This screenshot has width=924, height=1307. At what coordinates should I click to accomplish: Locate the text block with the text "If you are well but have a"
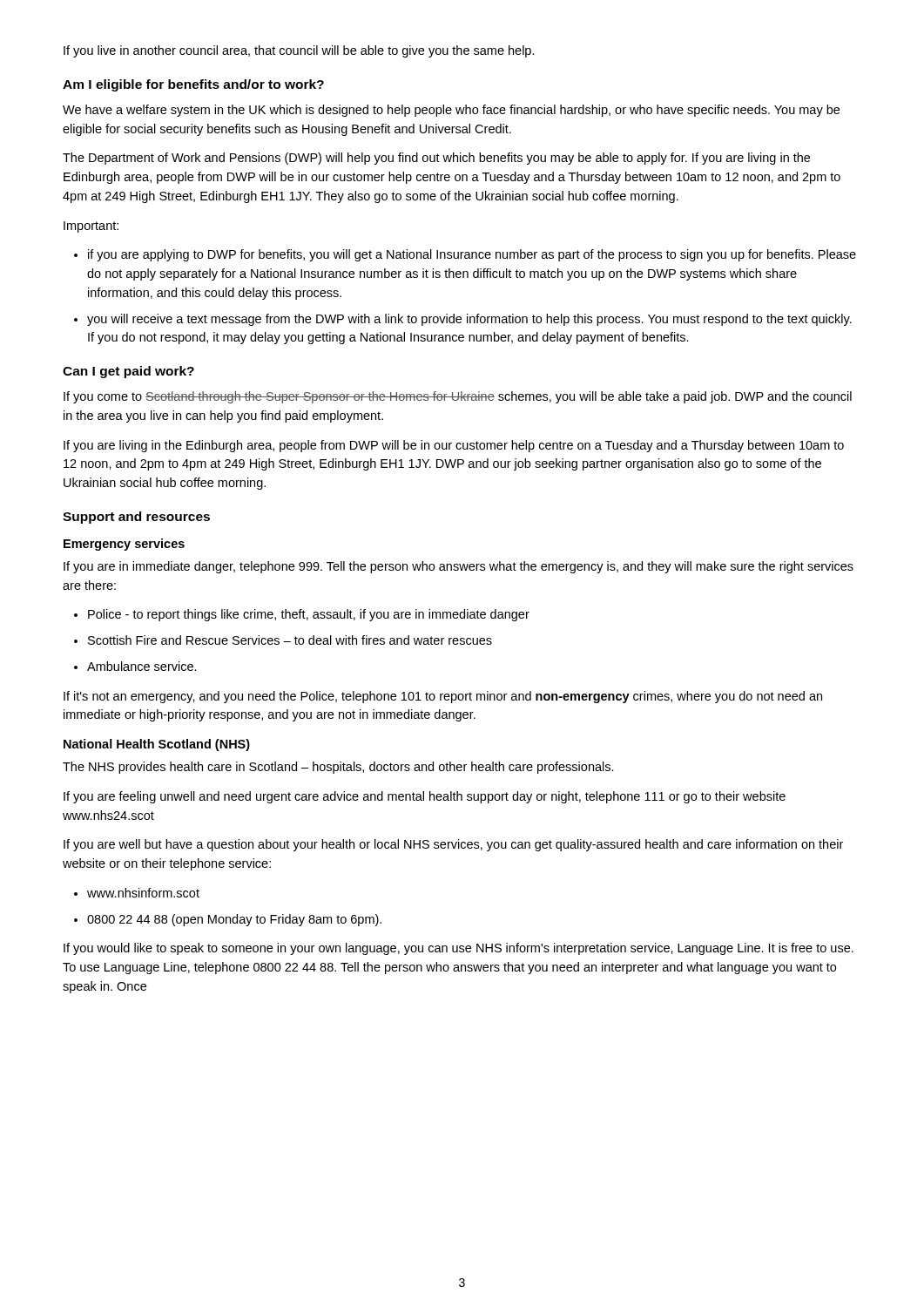click(x=462, y=855)
